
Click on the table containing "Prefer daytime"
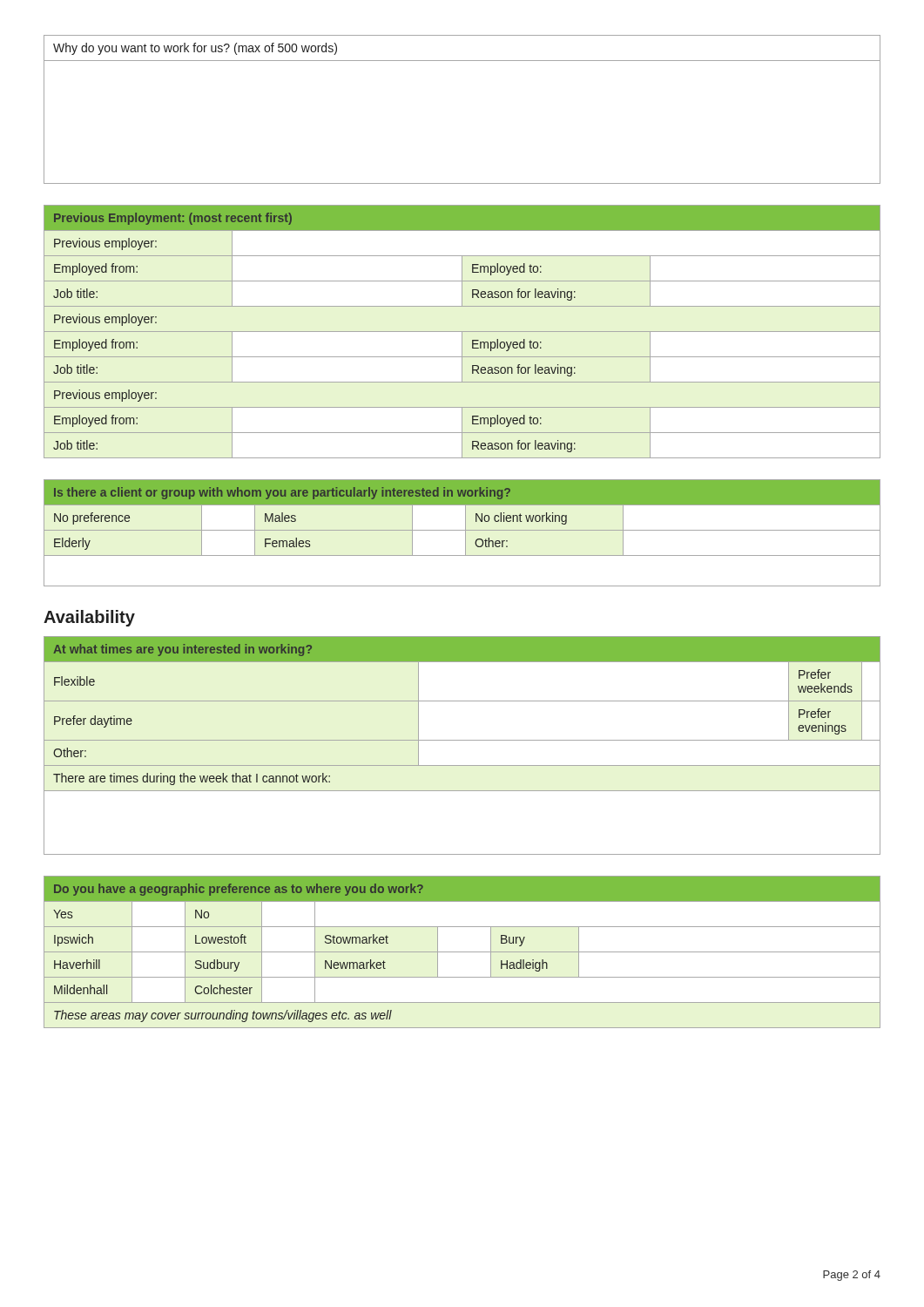point(462,745)
